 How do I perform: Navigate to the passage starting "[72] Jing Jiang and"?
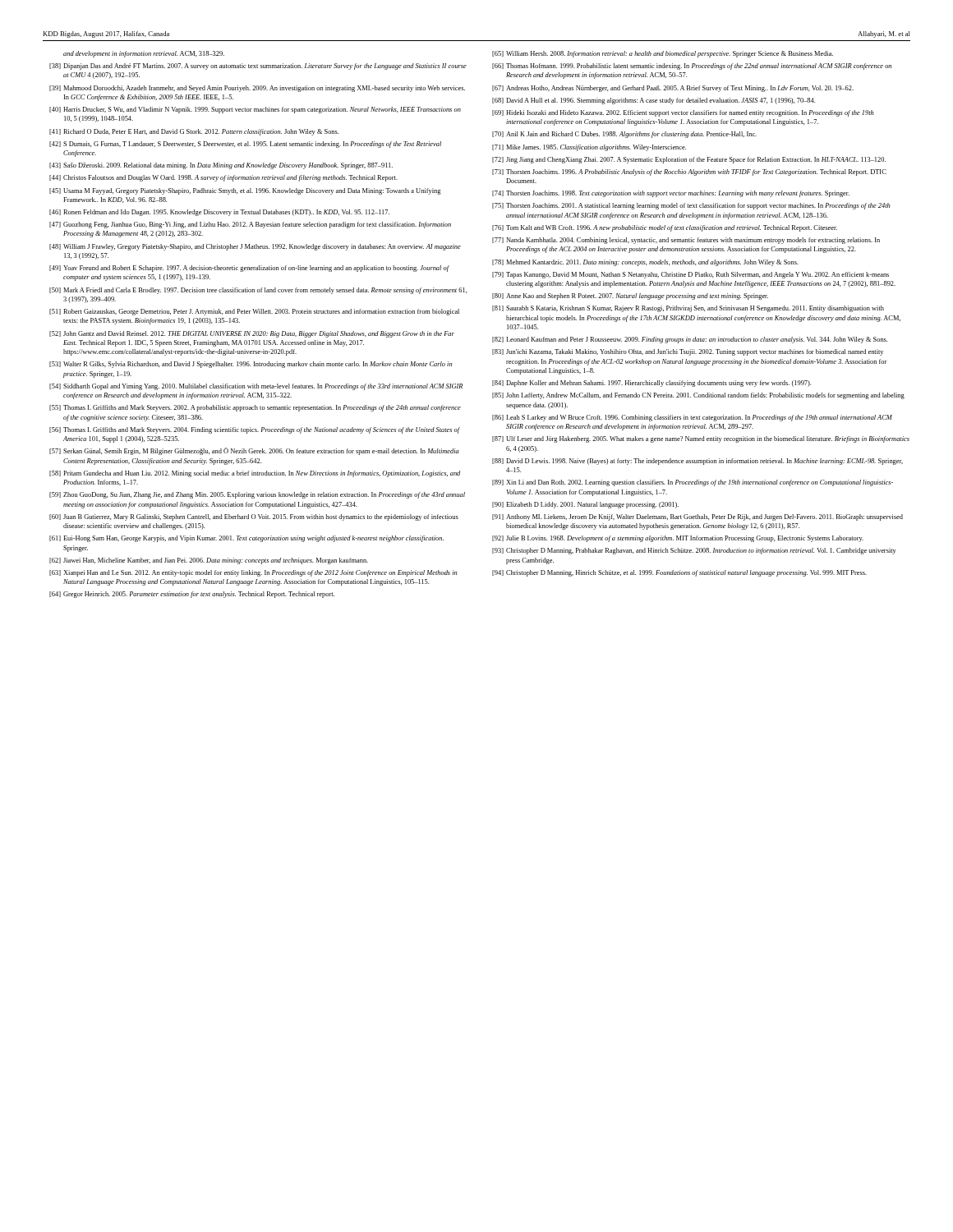(698, 160)
